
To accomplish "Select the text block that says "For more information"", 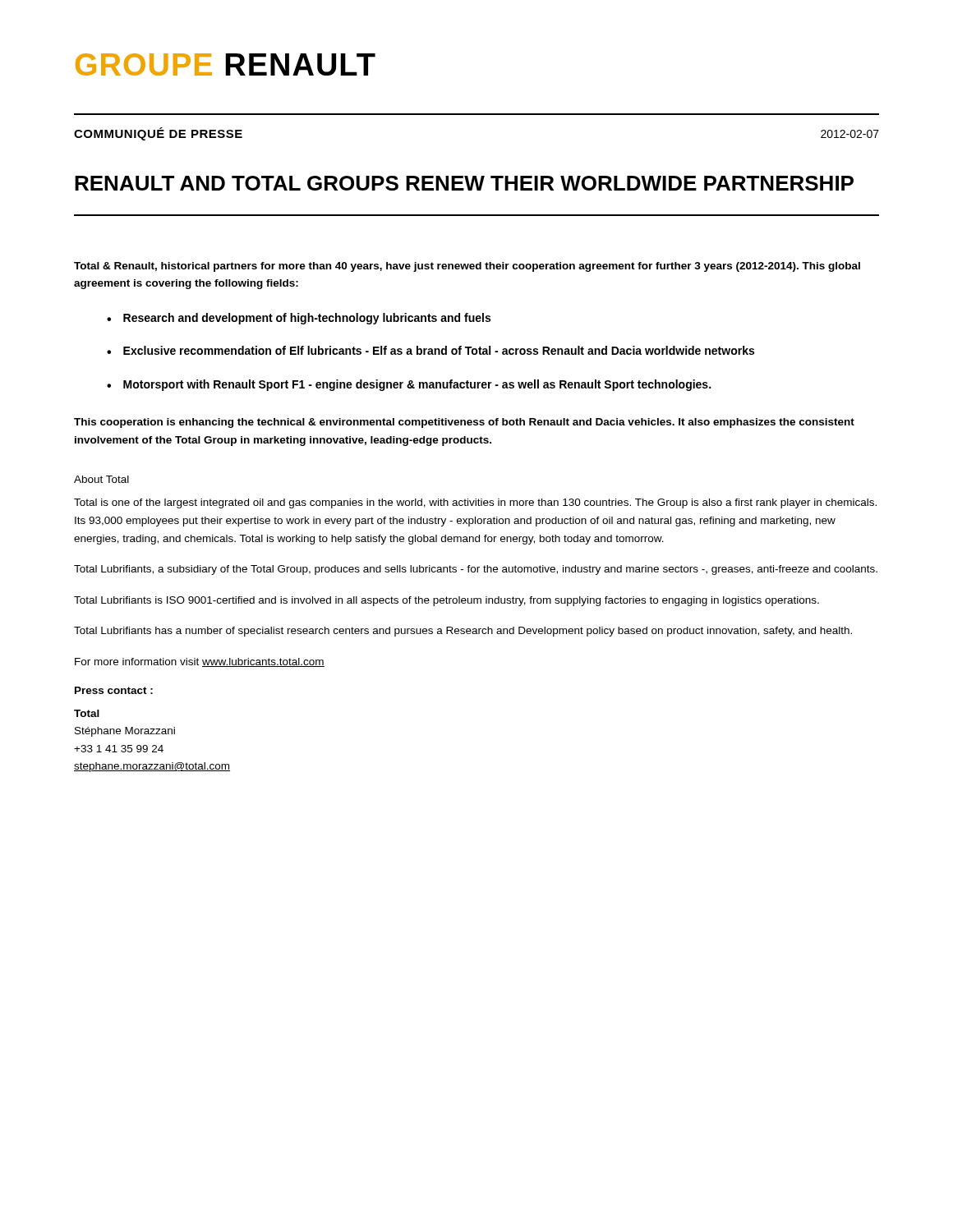I will click(199, 661).
